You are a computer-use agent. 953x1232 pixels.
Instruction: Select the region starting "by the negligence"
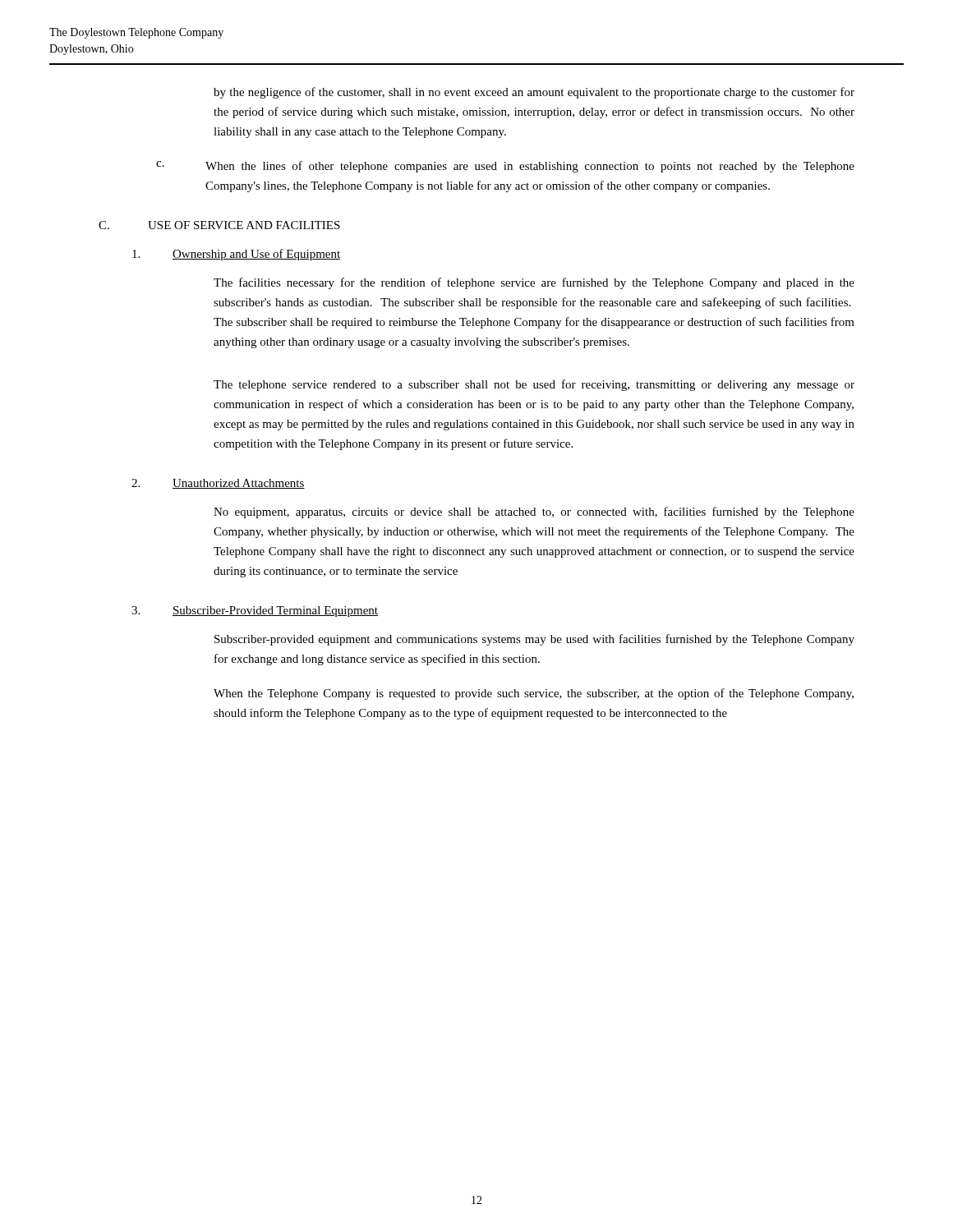point(534,112)
